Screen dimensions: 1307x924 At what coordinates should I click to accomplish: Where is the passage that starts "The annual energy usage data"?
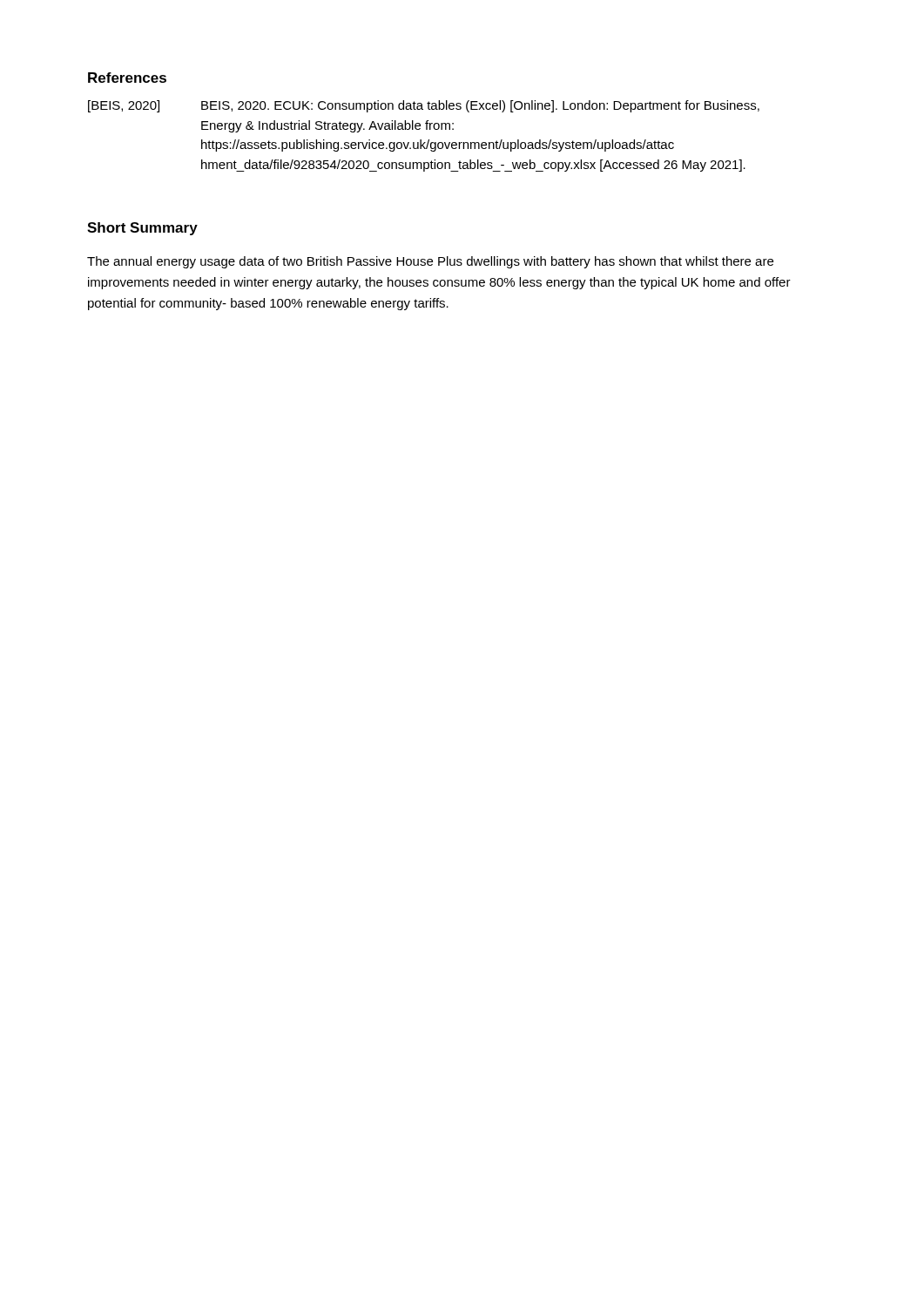(440, 282)
